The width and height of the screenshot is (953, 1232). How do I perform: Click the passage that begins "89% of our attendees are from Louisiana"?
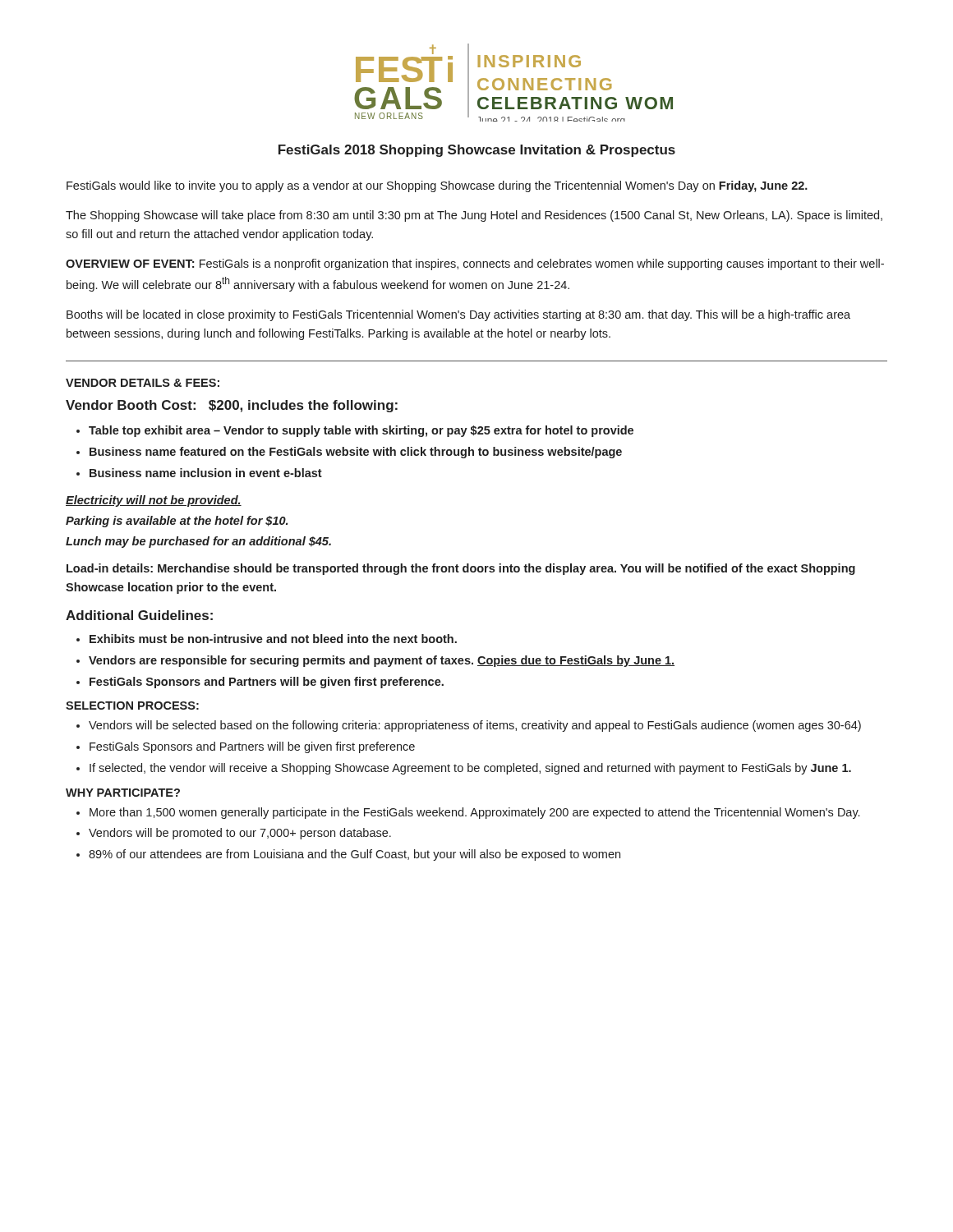coord(355,854)
